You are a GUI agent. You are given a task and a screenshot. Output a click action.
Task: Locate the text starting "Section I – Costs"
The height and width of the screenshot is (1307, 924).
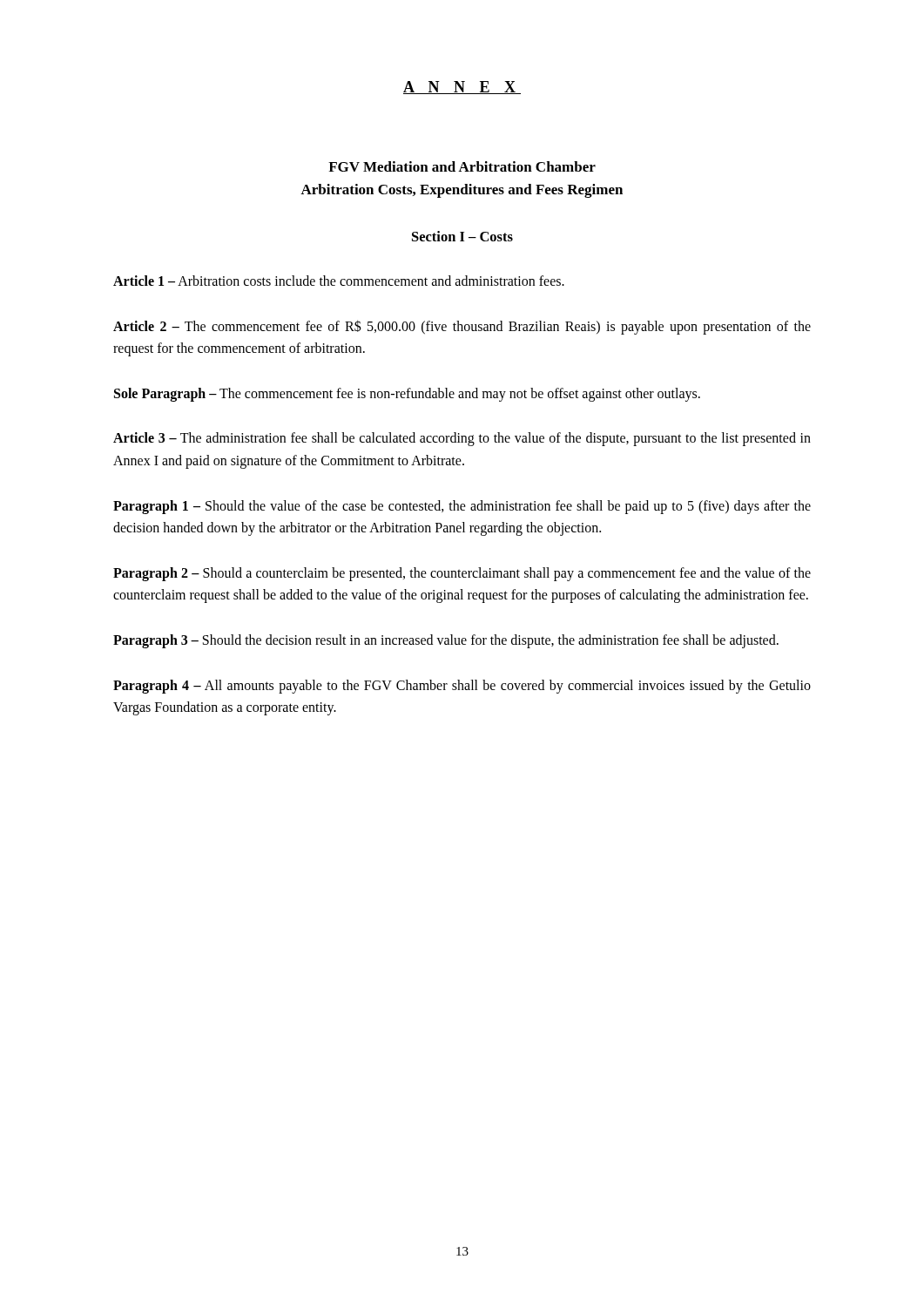point(462,237)
